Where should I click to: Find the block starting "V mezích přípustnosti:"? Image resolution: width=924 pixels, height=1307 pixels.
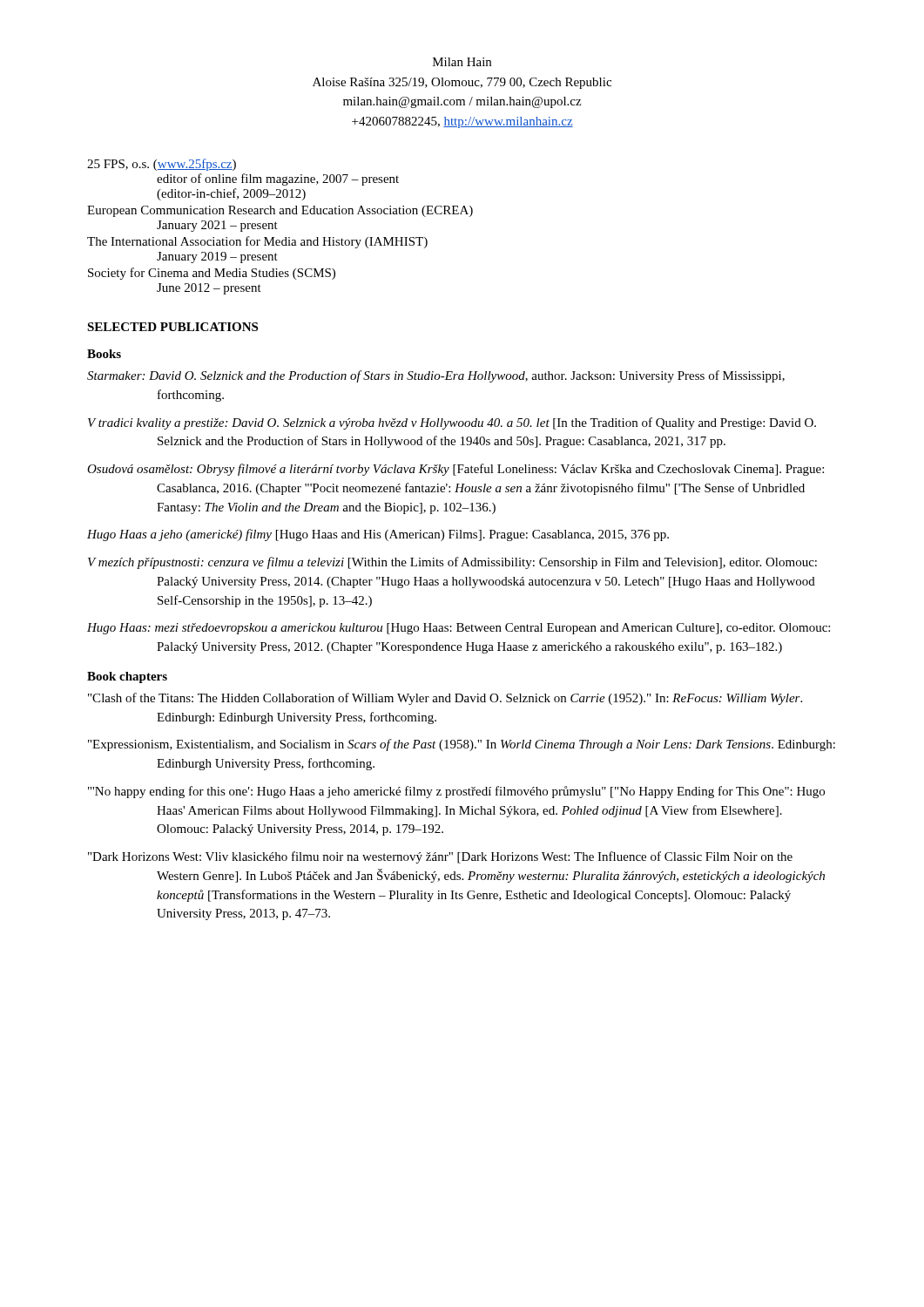tap(452, 581)
